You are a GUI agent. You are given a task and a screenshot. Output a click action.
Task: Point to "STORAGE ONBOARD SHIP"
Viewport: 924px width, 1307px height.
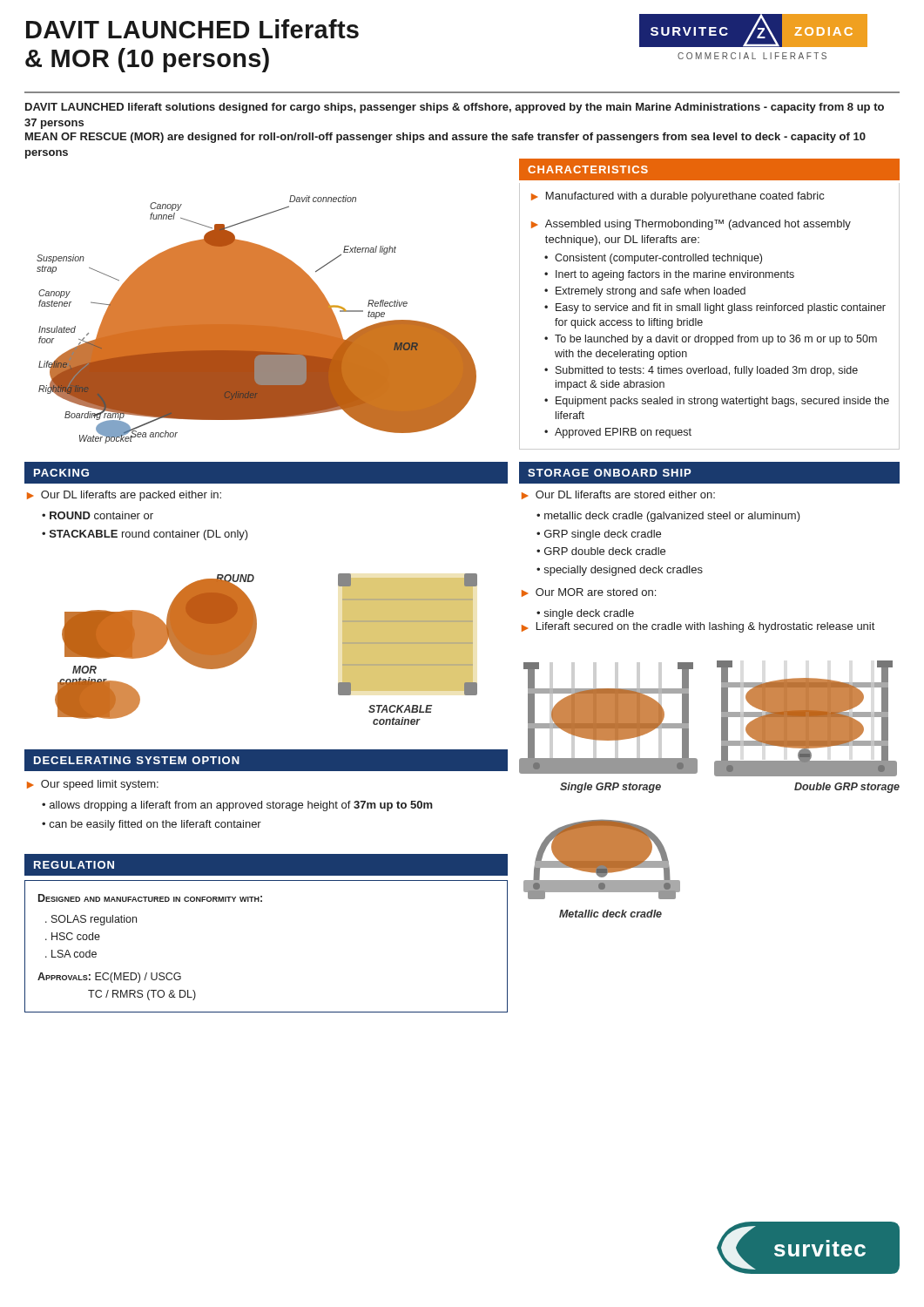click(709, 473)
